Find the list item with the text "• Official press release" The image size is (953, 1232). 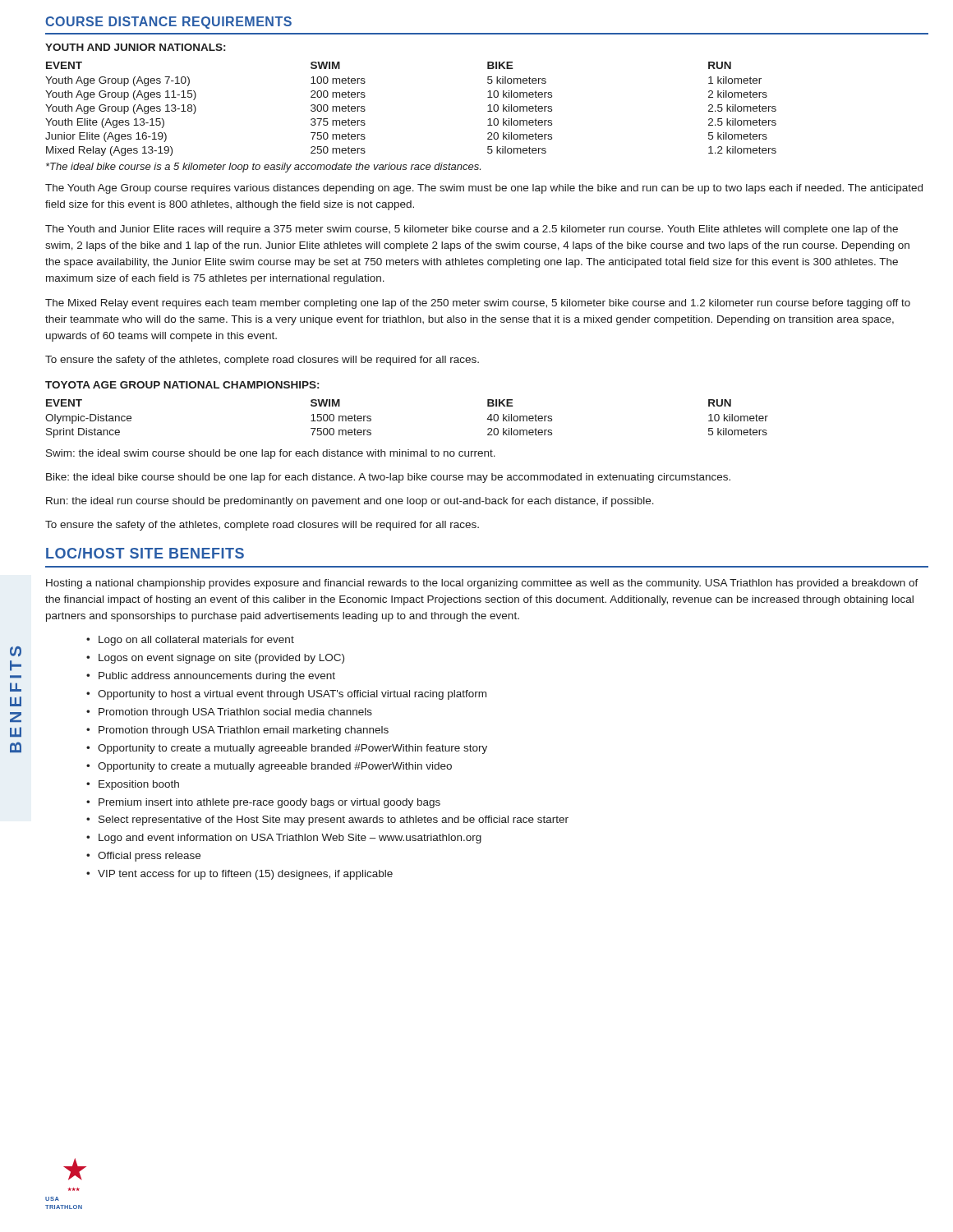144,856
